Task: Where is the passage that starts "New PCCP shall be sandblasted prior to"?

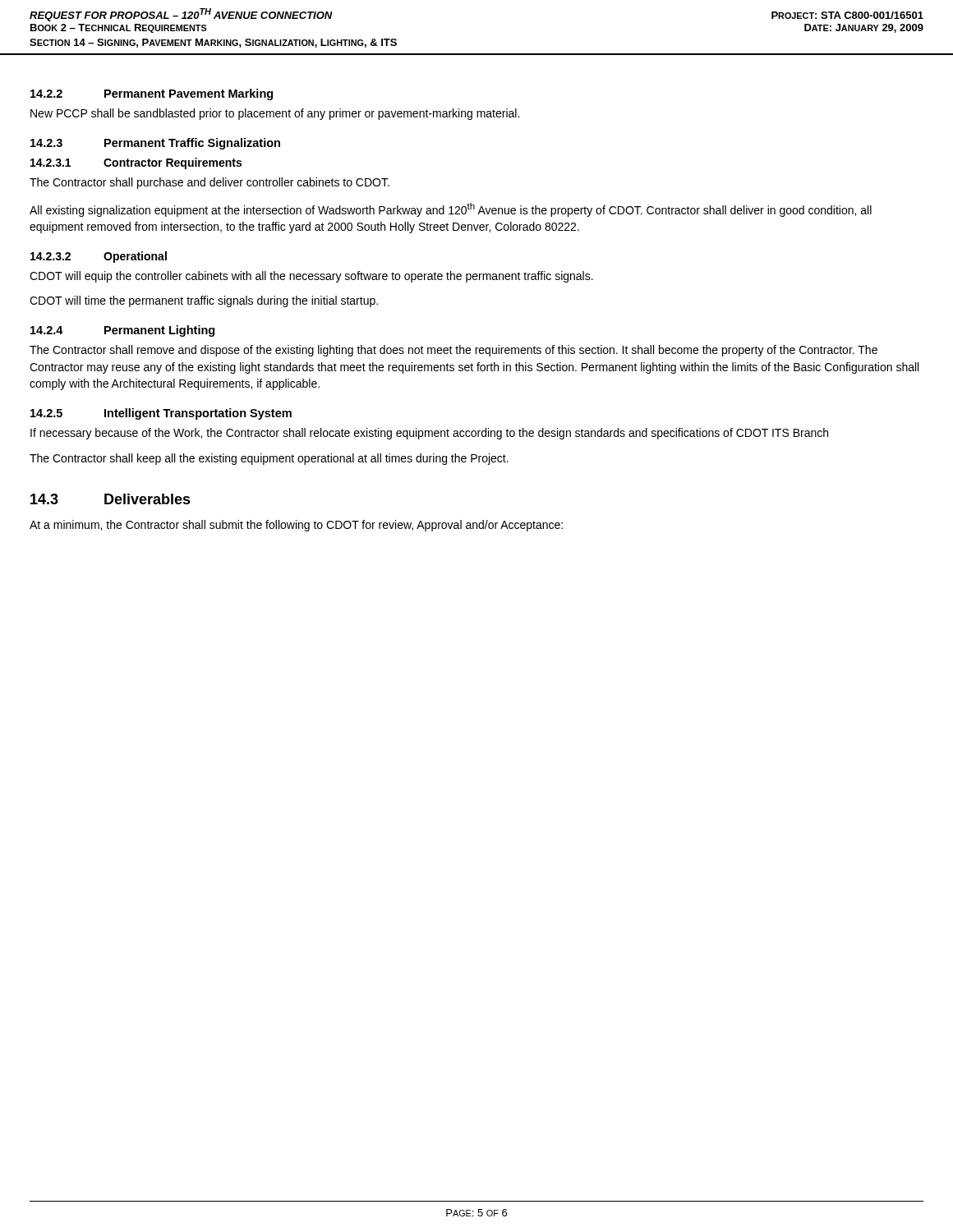Action: point(476,113)
